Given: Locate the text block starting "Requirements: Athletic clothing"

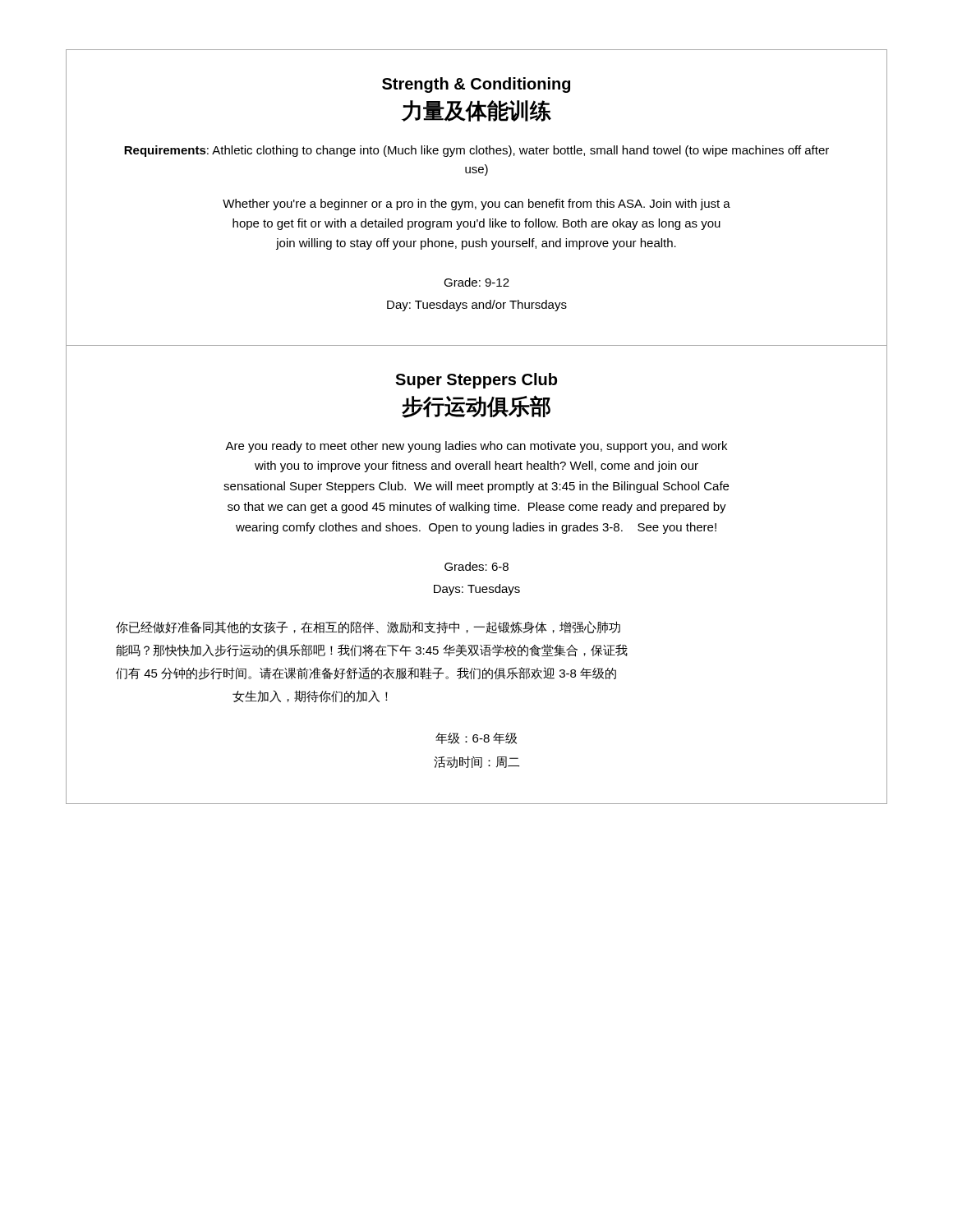Looking at the screenshot, I should tap(476, 159).
